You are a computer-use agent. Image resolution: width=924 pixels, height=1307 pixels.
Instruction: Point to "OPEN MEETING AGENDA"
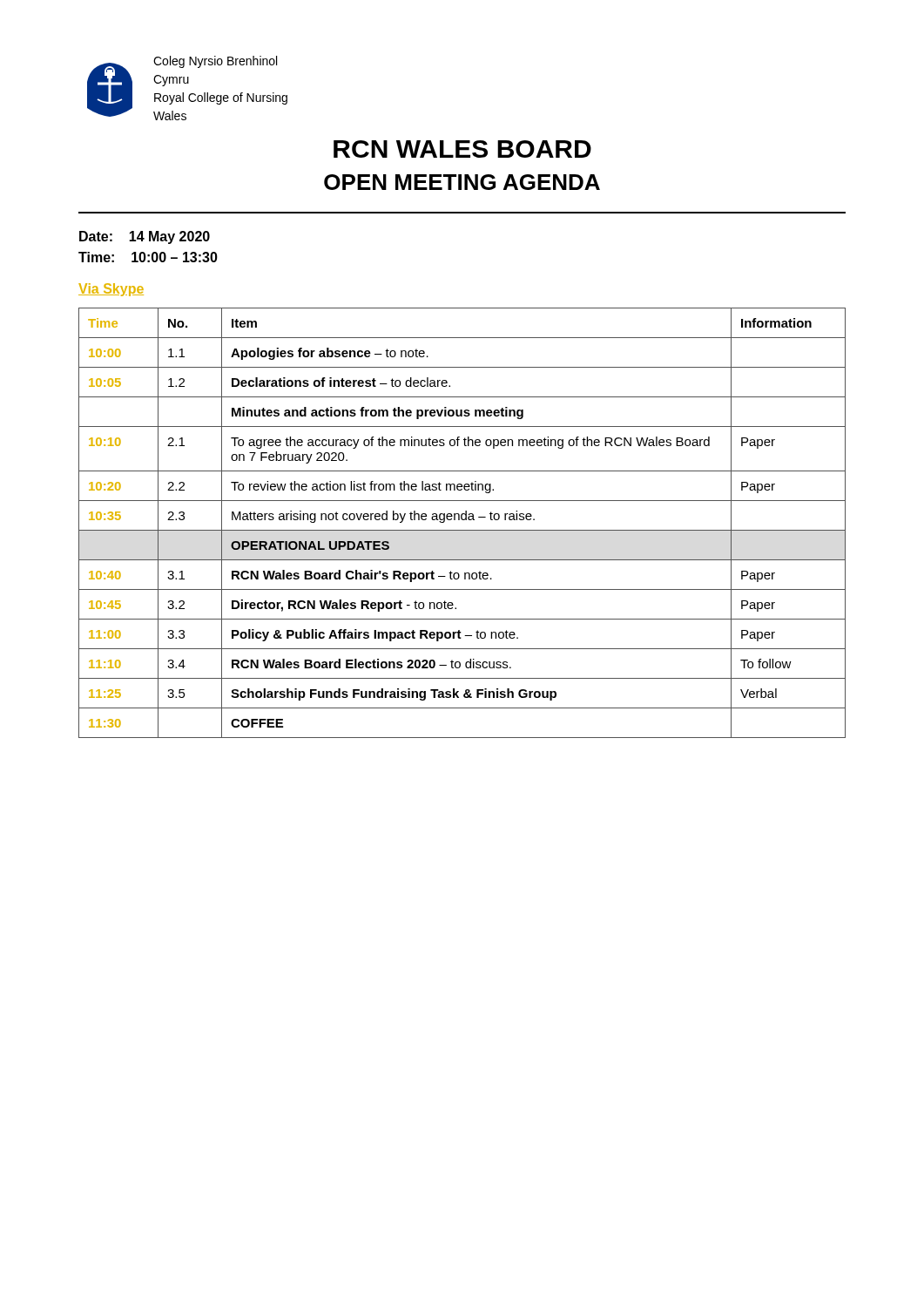(462, 182)
